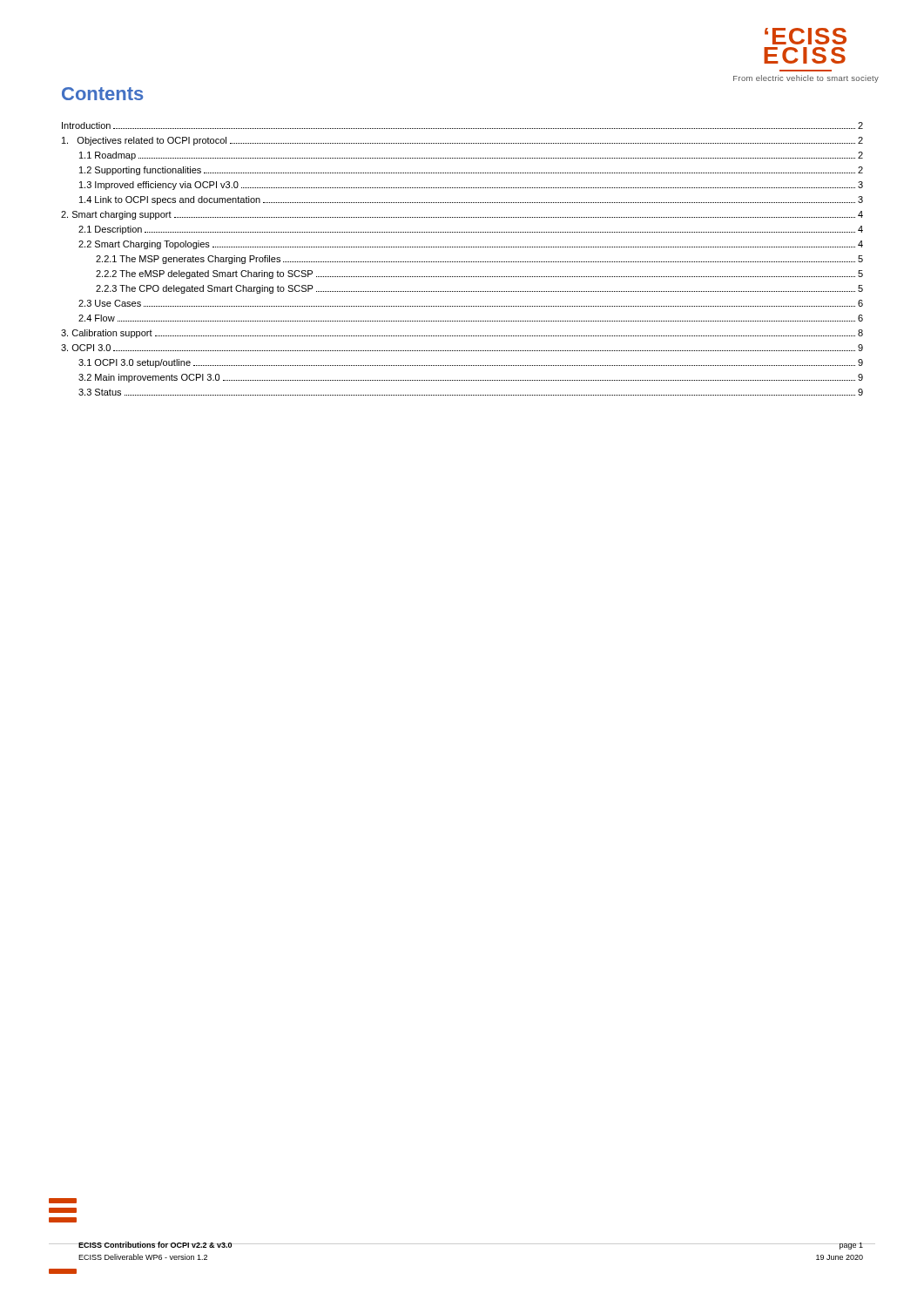Find the list item that reads "2.1 Description 4"

(471, 229)
